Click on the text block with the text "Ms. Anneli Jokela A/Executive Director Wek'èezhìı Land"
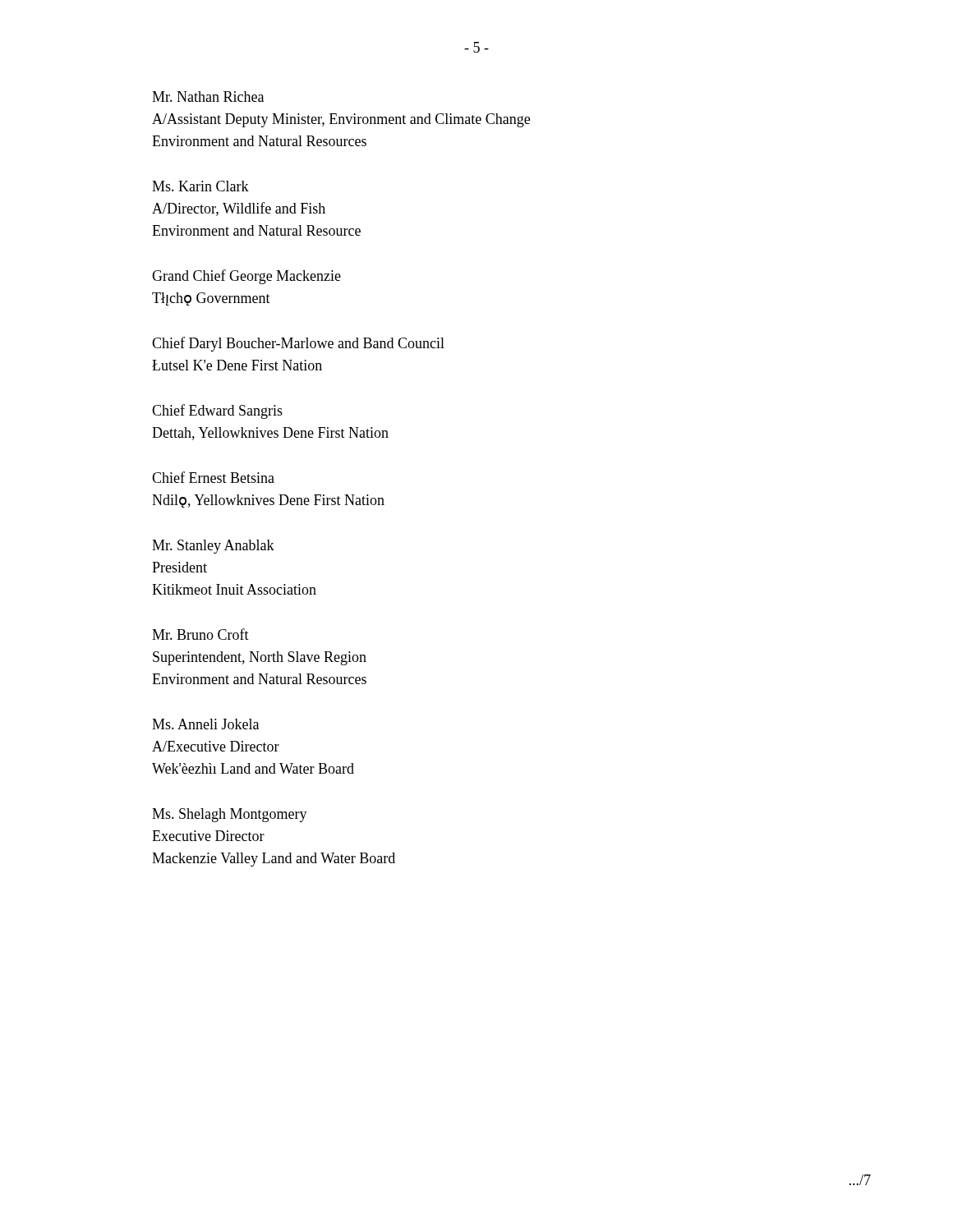The image size is (953, 1232). coord(253,747)
